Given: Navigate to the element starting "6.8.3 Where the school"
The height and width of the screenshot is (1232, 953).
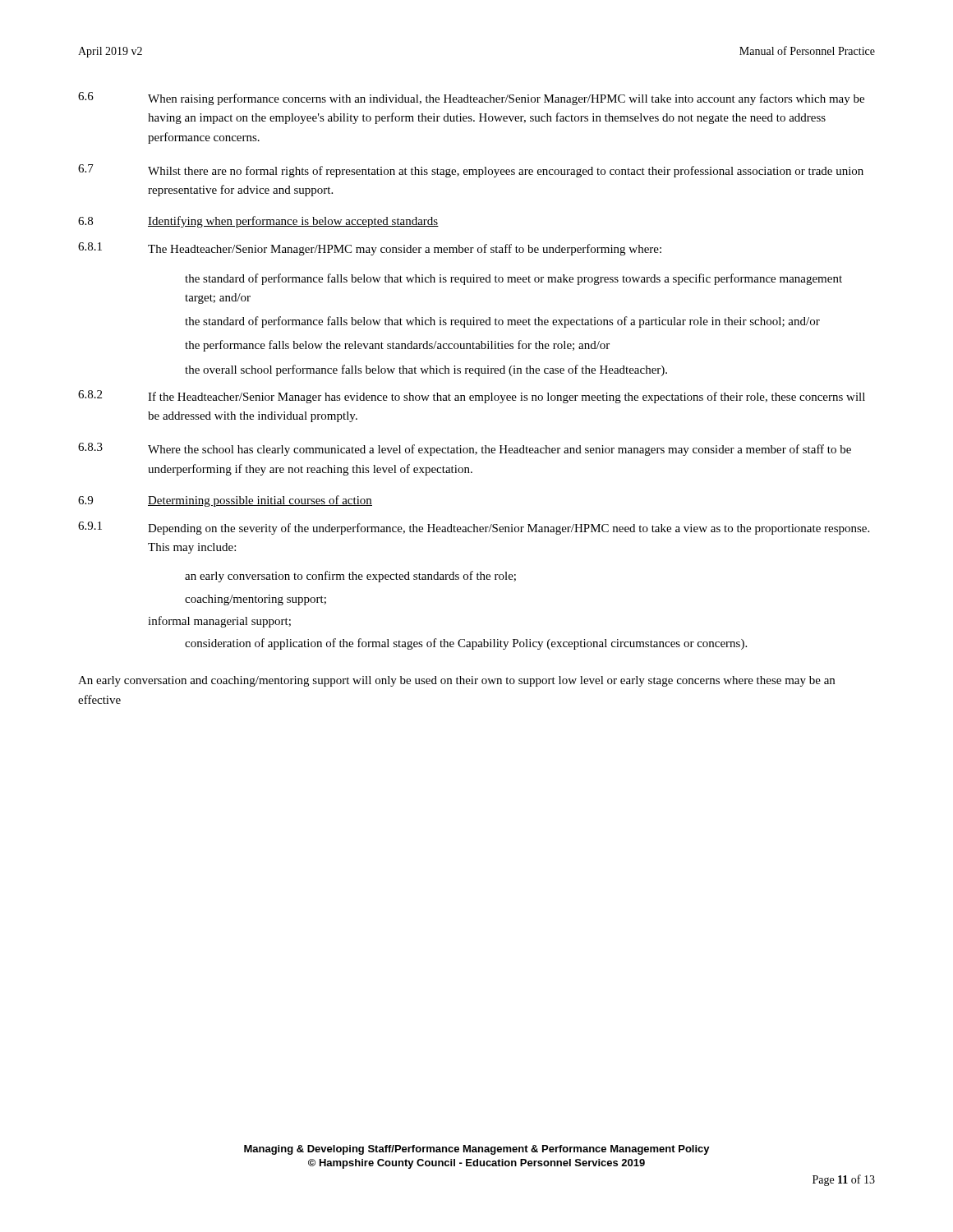Looking at the screenshot, I should (476, 460).
